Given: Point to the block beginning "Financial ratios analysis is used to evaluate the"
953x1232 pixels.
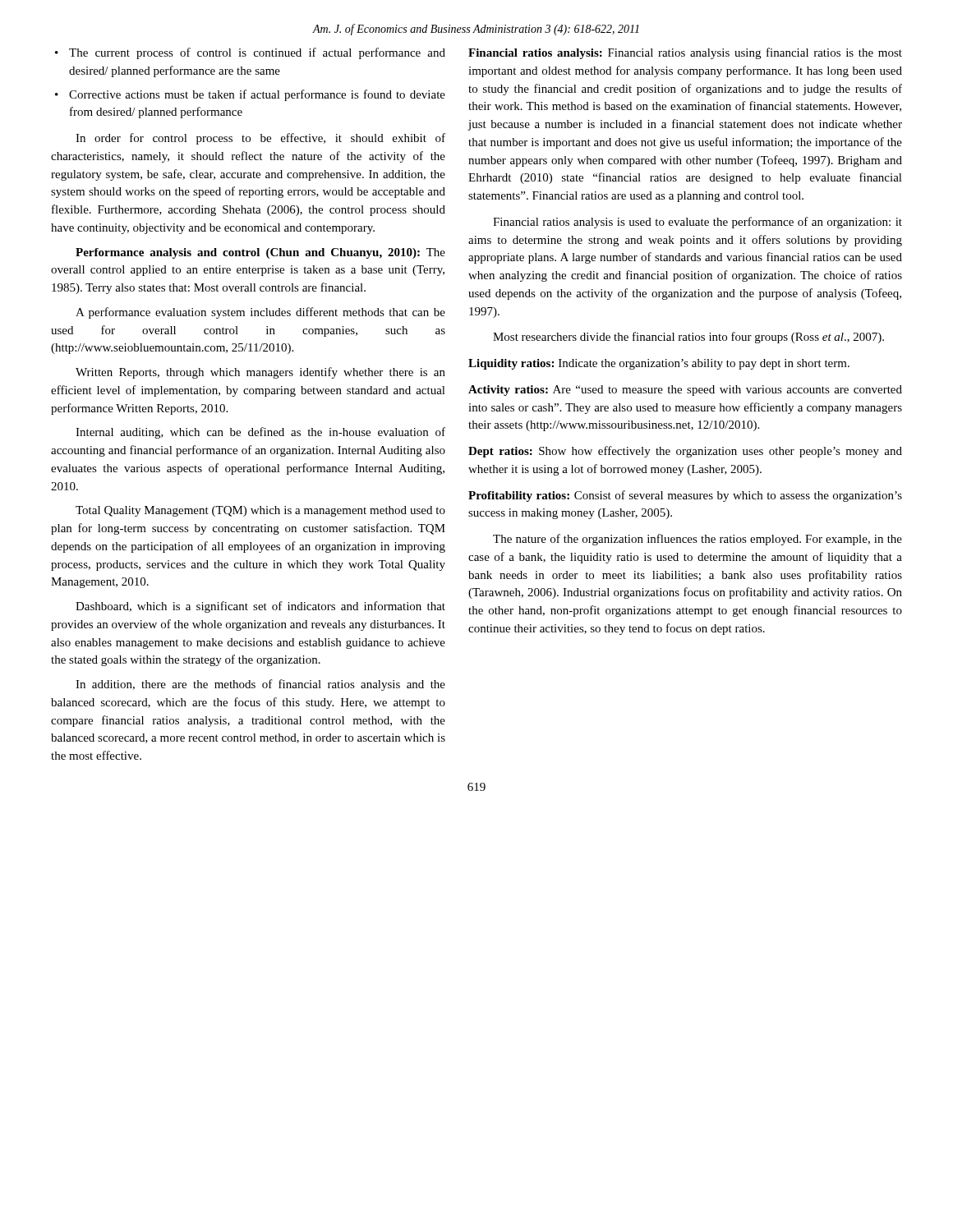Looking at the screenshot, I should (685, 266).
